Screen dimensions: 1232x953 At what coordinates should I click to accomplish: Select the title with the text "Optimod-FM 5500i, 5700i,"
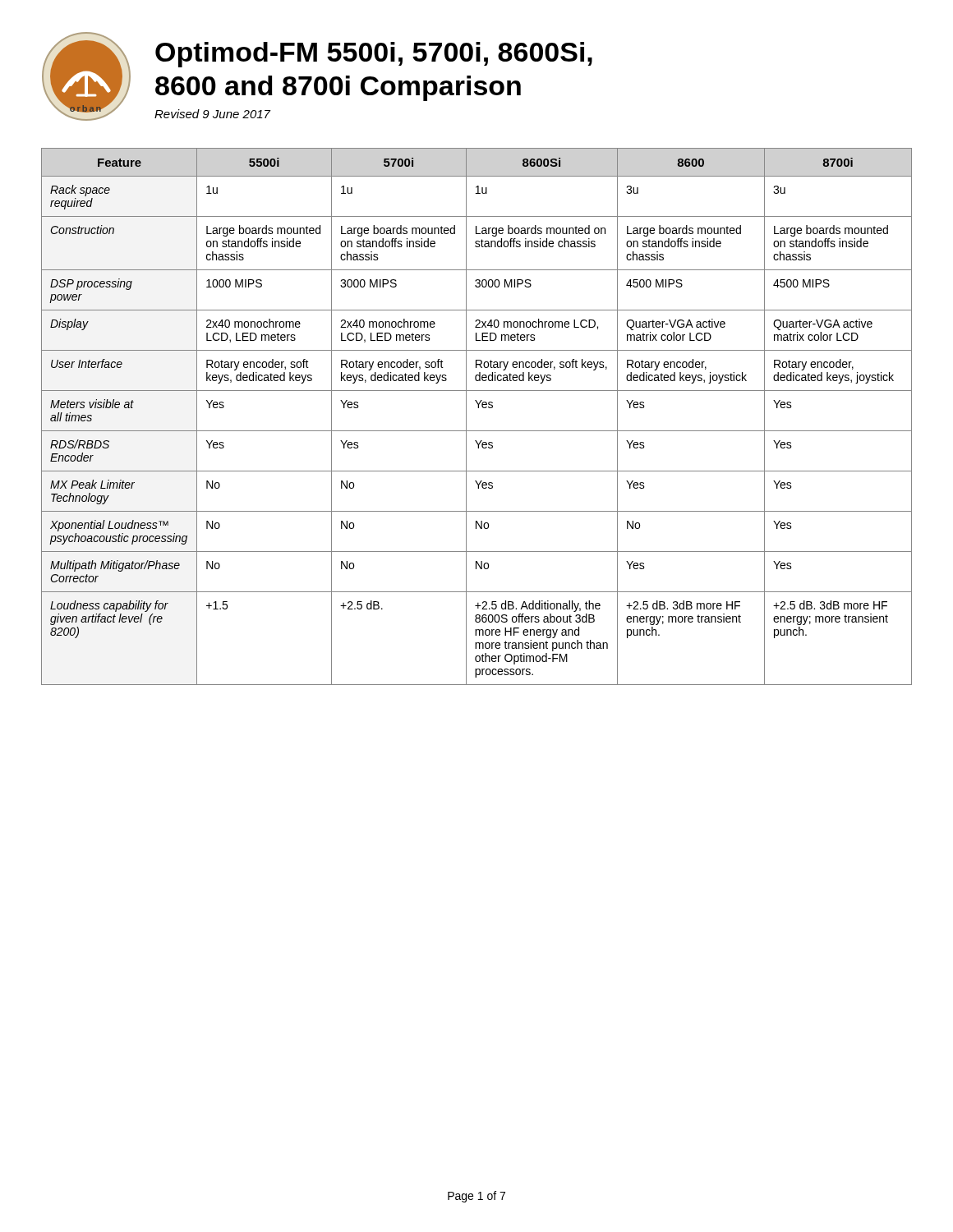click(374, 69)
